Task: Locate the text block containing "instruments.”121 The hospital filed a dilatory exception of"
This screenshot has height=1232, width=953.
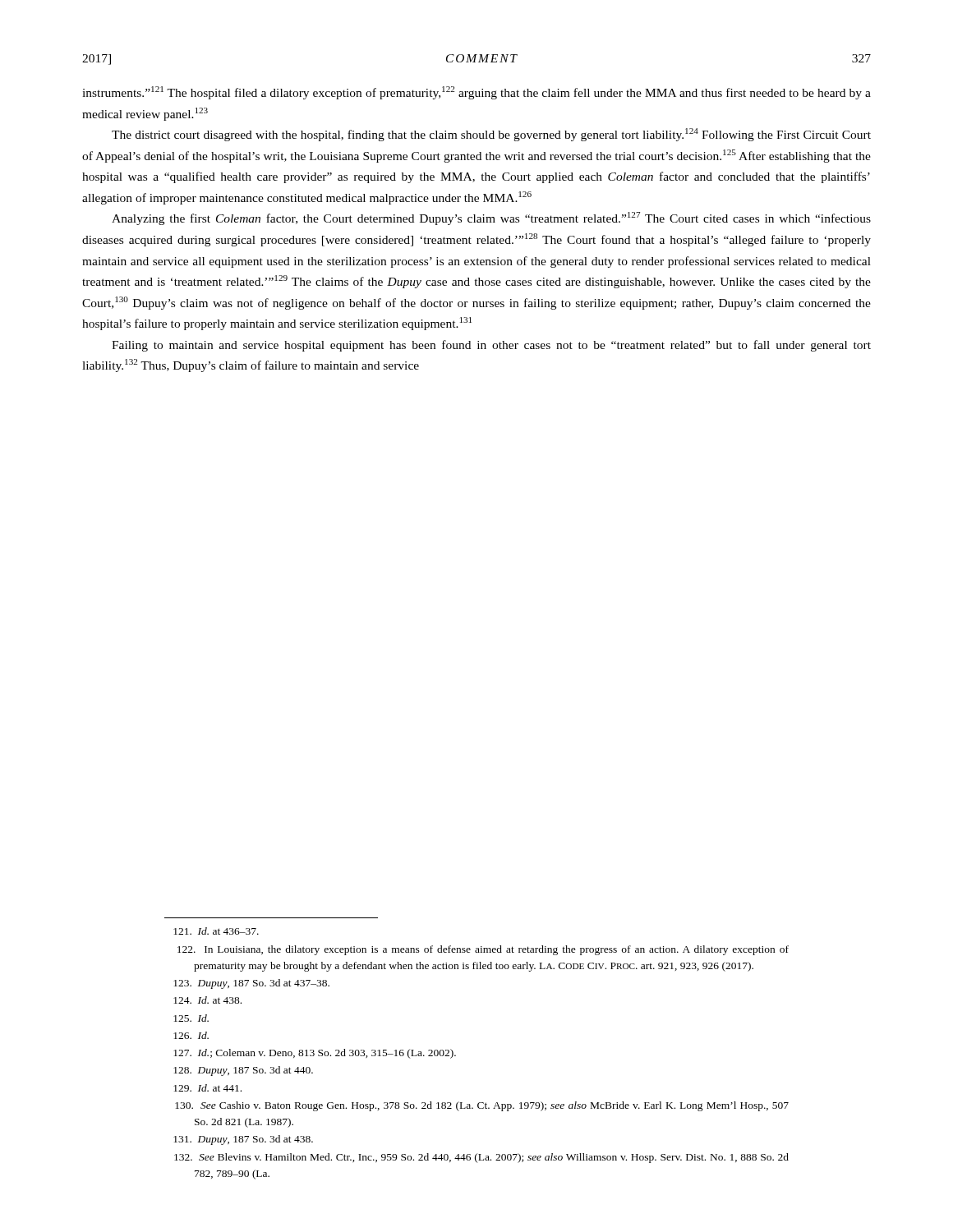Action: (x=476, y=102)
